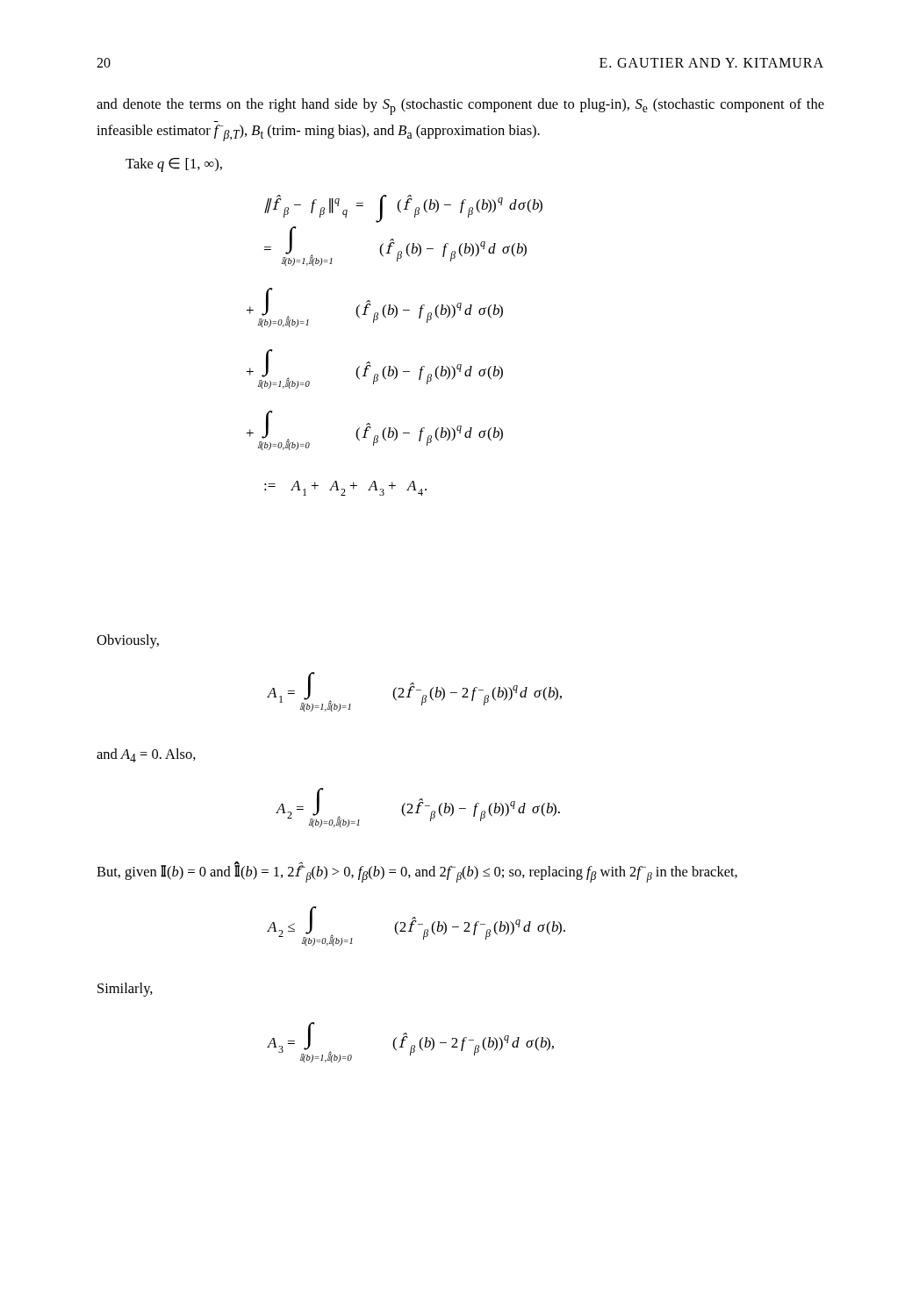Locate the formula that reads "A 3 = ∫ 𝕀(b)=1,𝕀̂(b)=0 ( f̂"

pos(460,1045)
